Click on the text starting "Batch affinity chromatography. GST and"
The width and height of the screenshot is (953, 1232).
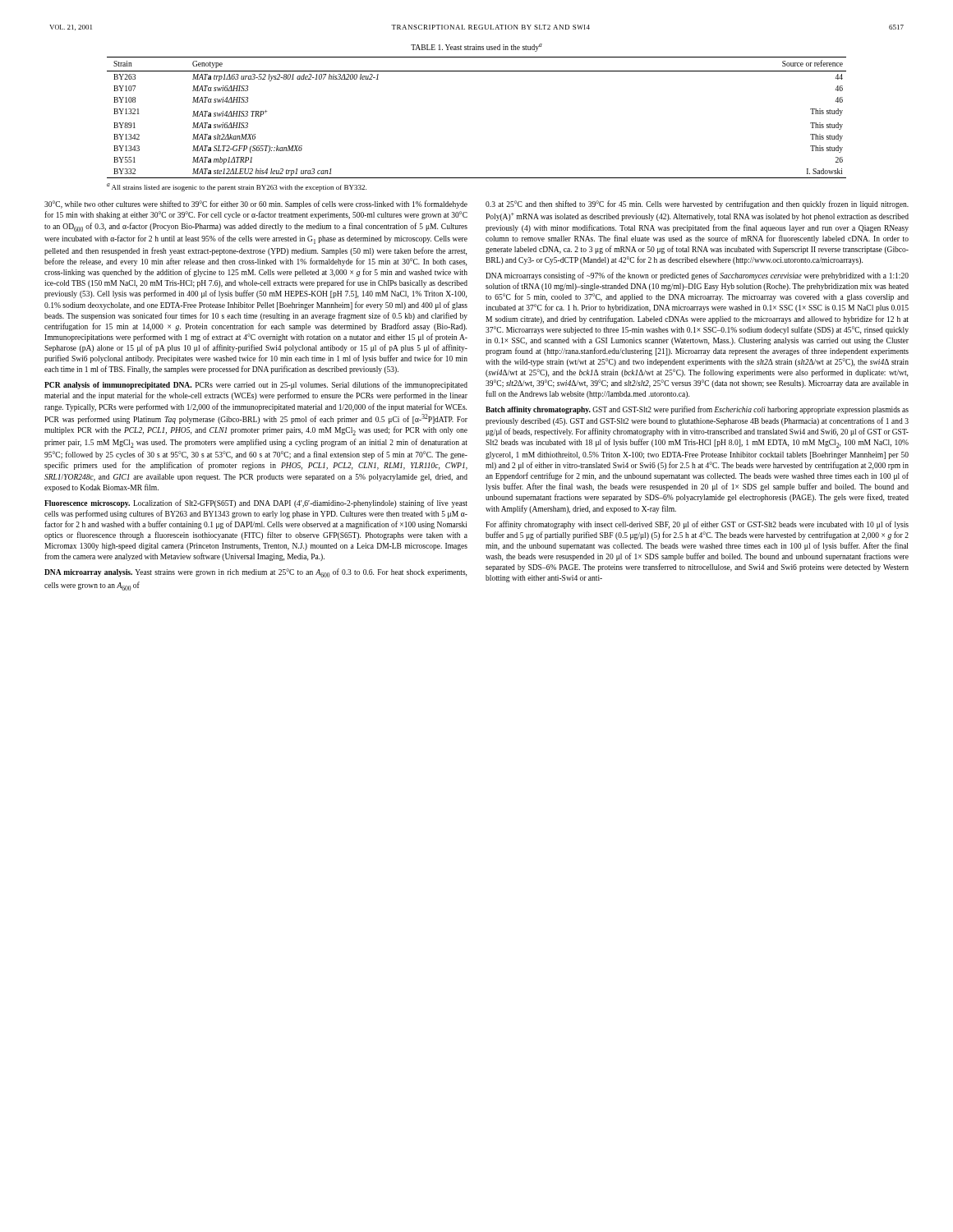[697, 495]
